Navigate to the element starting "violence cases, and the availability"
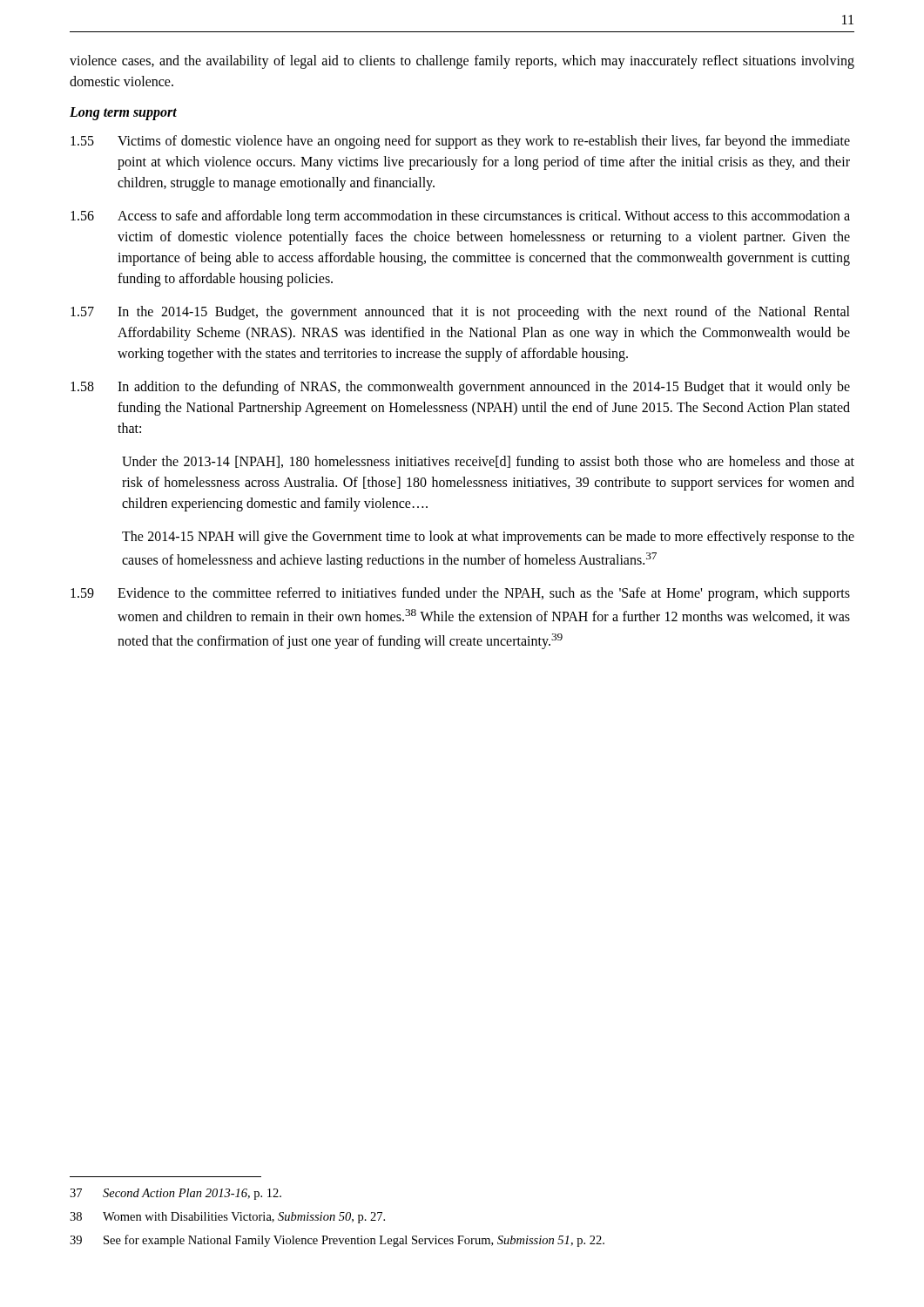 coord(462,71)
